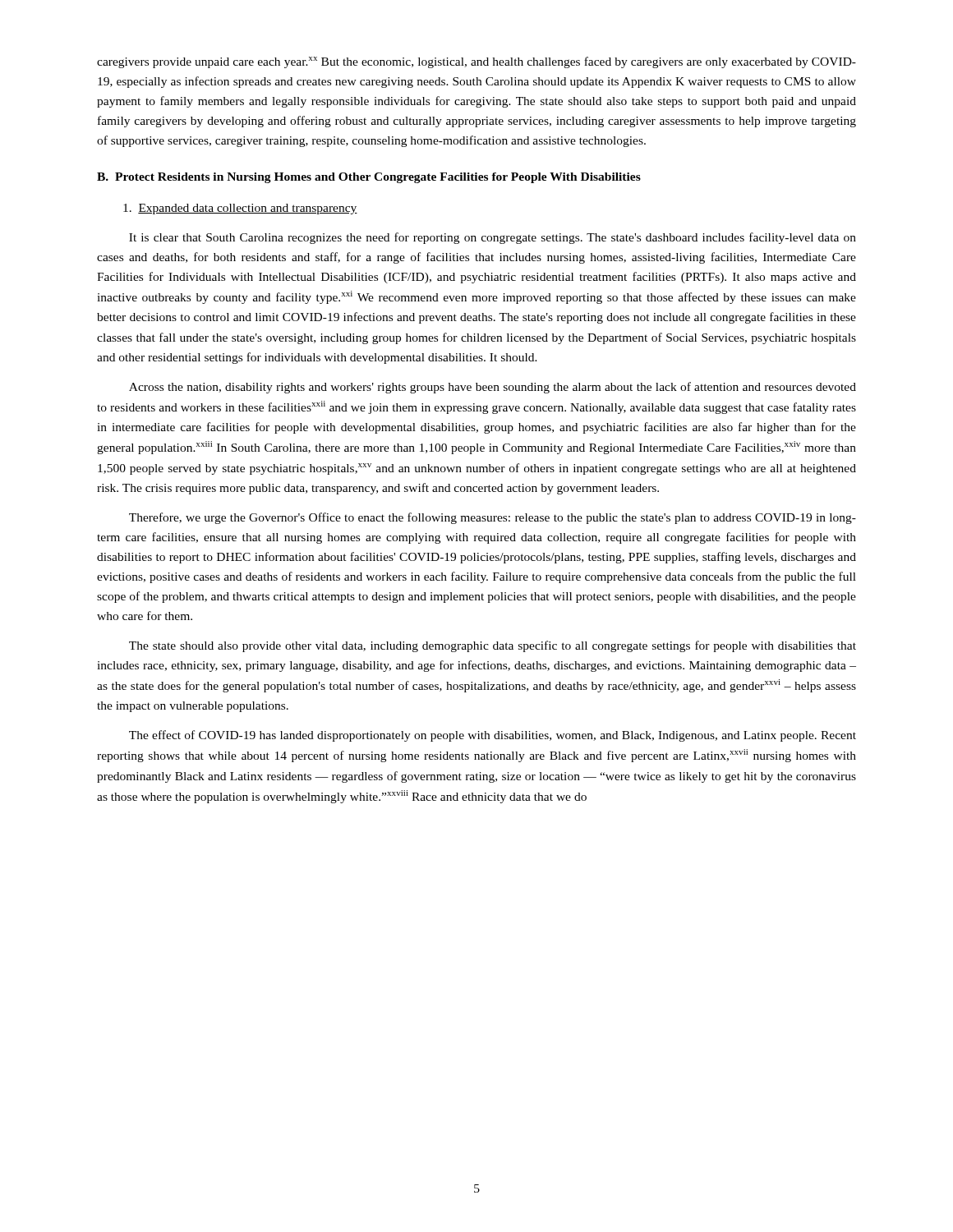Click on the text block that reads "The effect of COVID-19 has landed"
The image size is (953, 1232).
click(x=476, y=766)
